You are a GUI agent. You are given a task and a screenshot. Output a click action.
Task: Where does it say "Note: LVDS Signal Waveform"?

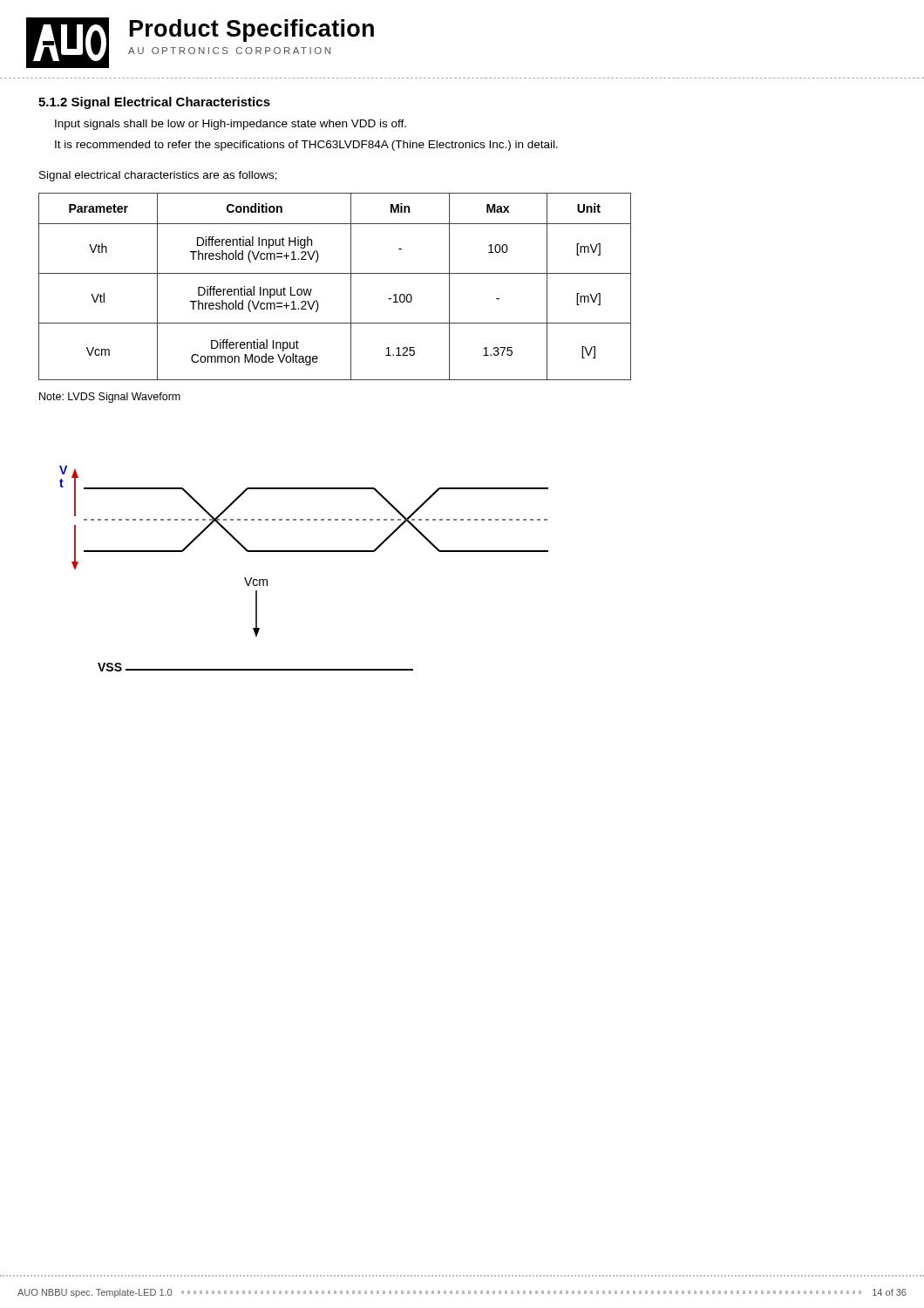tap(109, 397)
